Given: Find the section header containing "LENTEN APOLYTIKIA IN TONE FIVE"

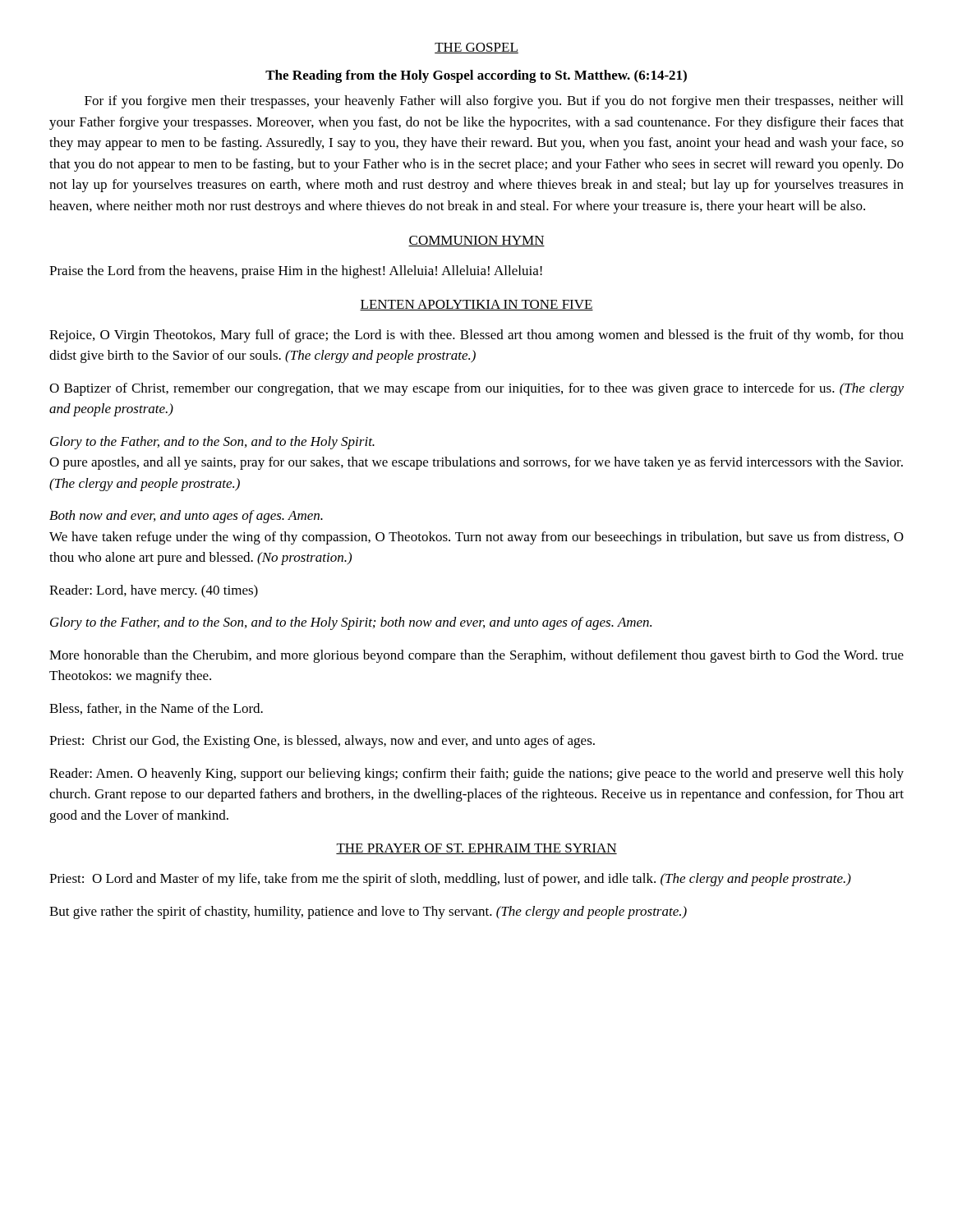Looking at the screenshot, I should (476, 304).
